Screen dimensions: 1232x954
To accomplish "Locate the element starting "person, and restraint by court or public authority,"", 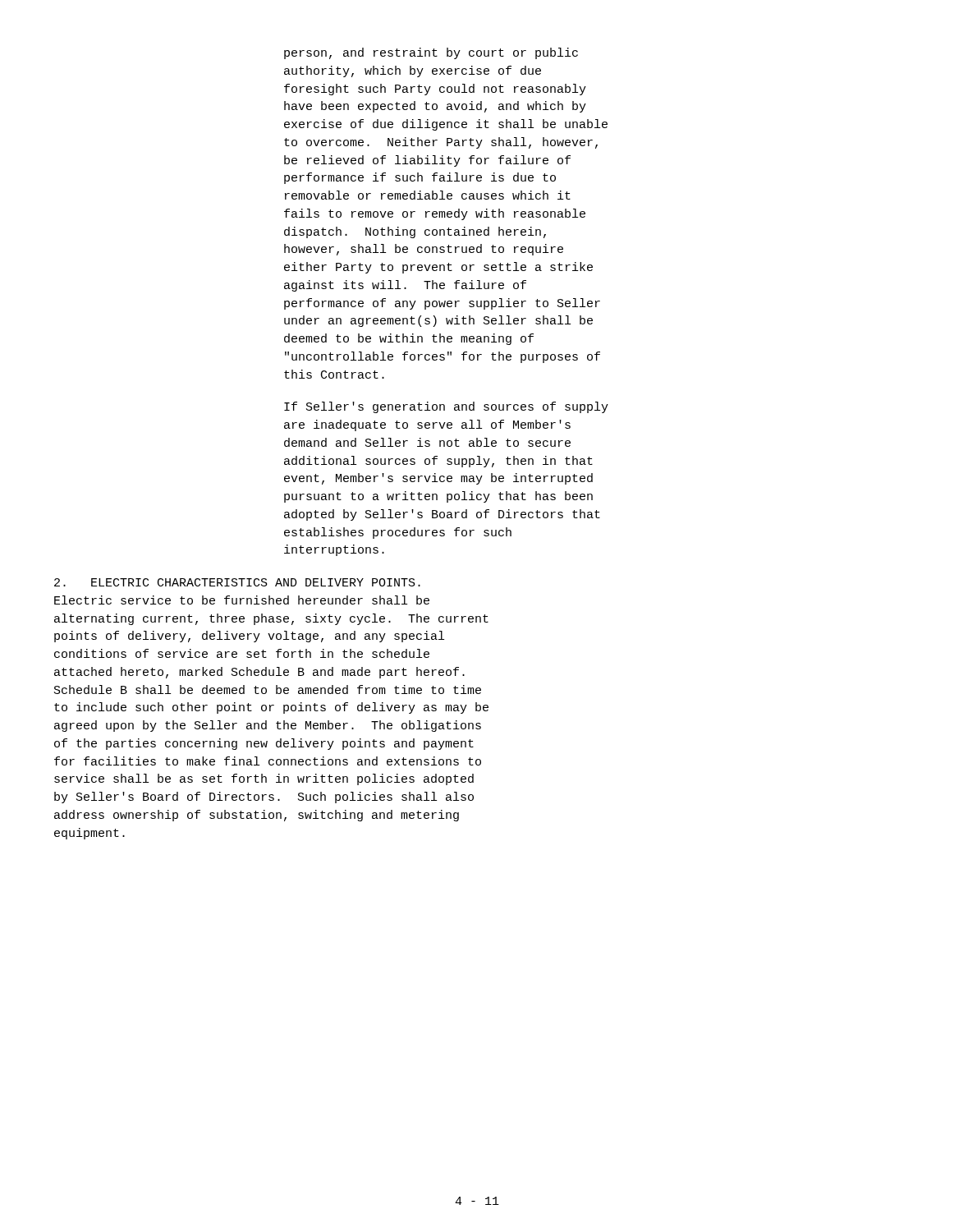I will (592, 303).
